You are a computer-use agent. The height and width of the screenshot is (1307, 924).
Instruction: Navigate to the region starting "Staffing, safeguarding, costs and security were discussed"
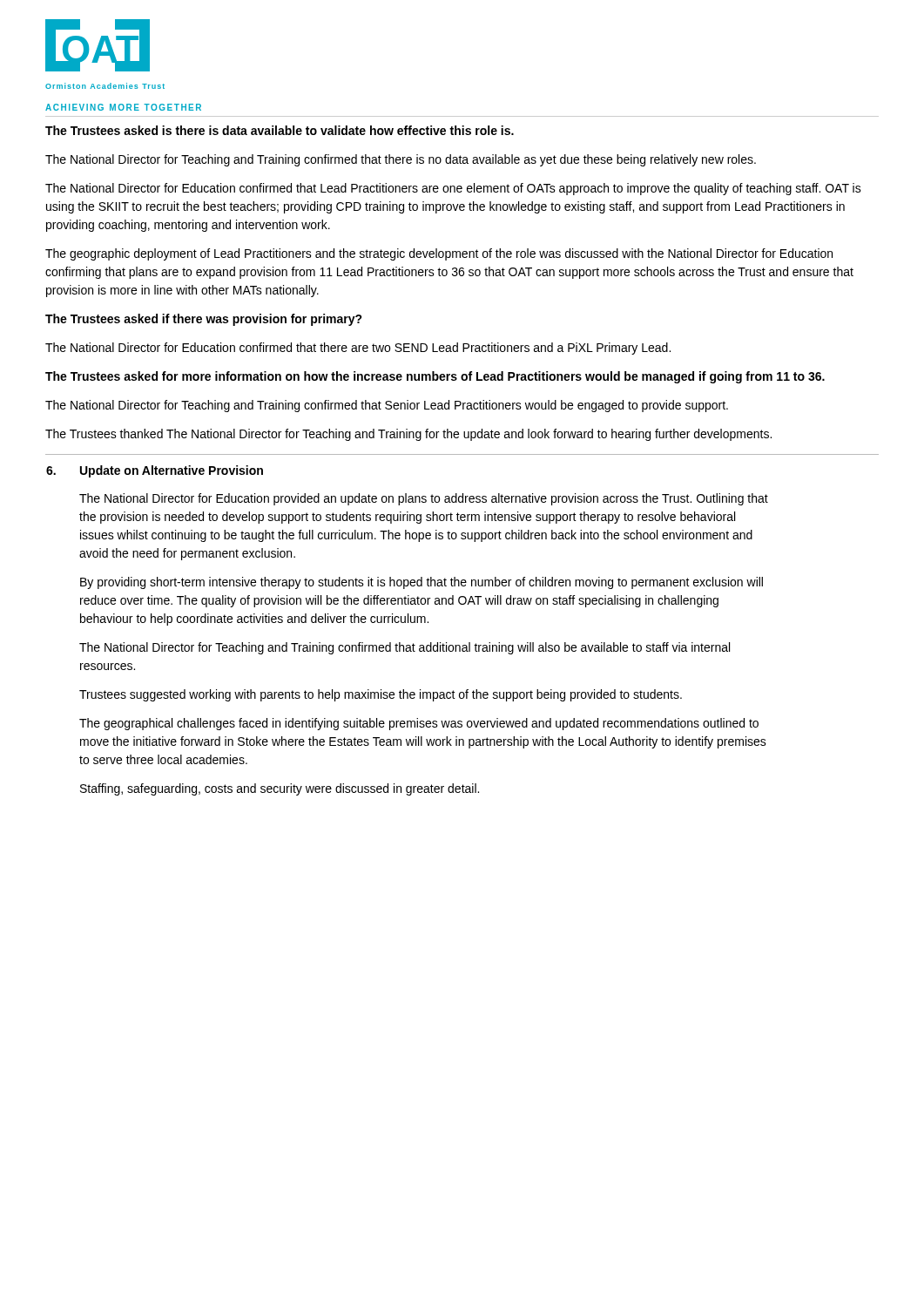pos(280,789)
